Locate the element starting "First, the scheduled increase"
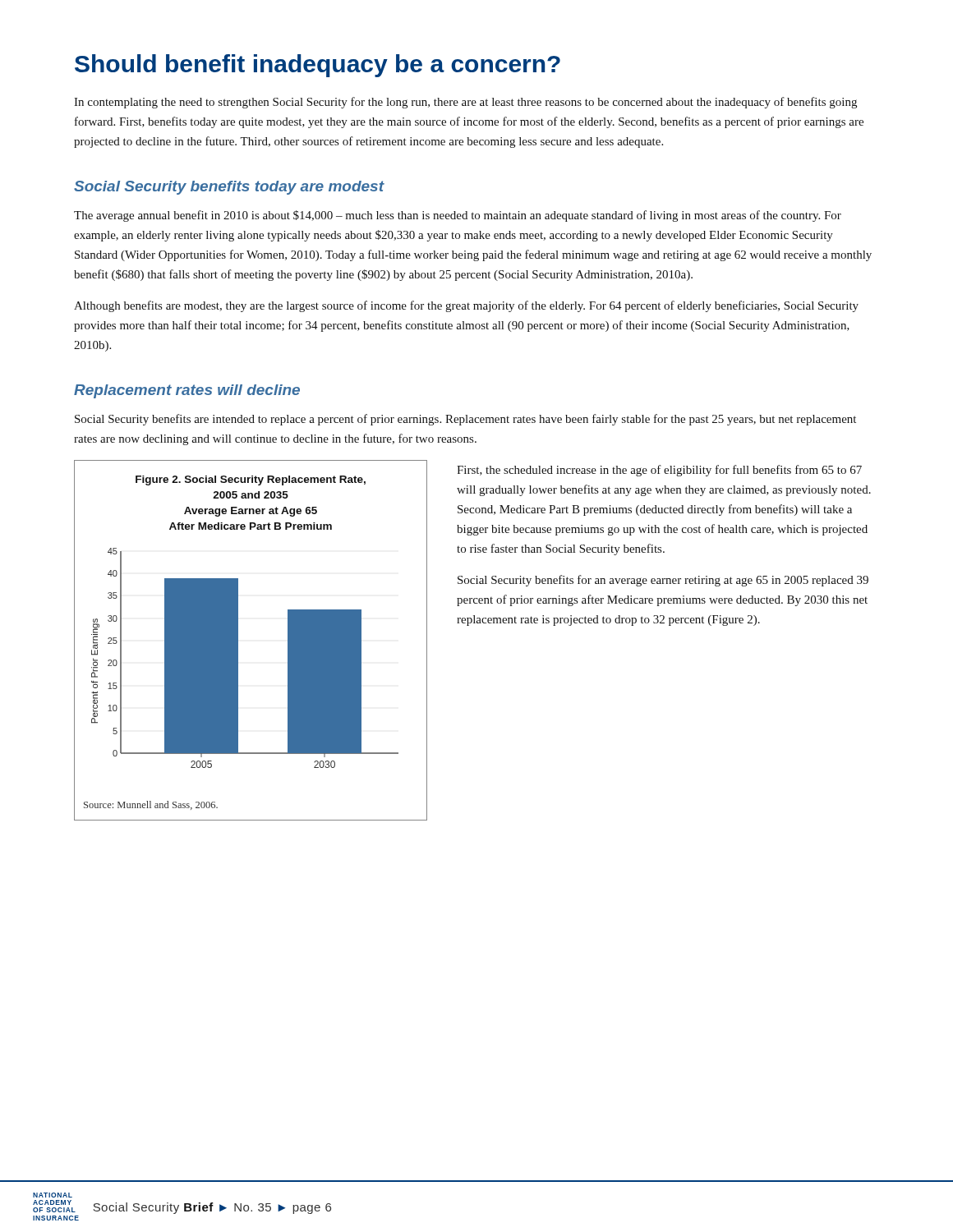953x1232 pixels. click(664, 509)
